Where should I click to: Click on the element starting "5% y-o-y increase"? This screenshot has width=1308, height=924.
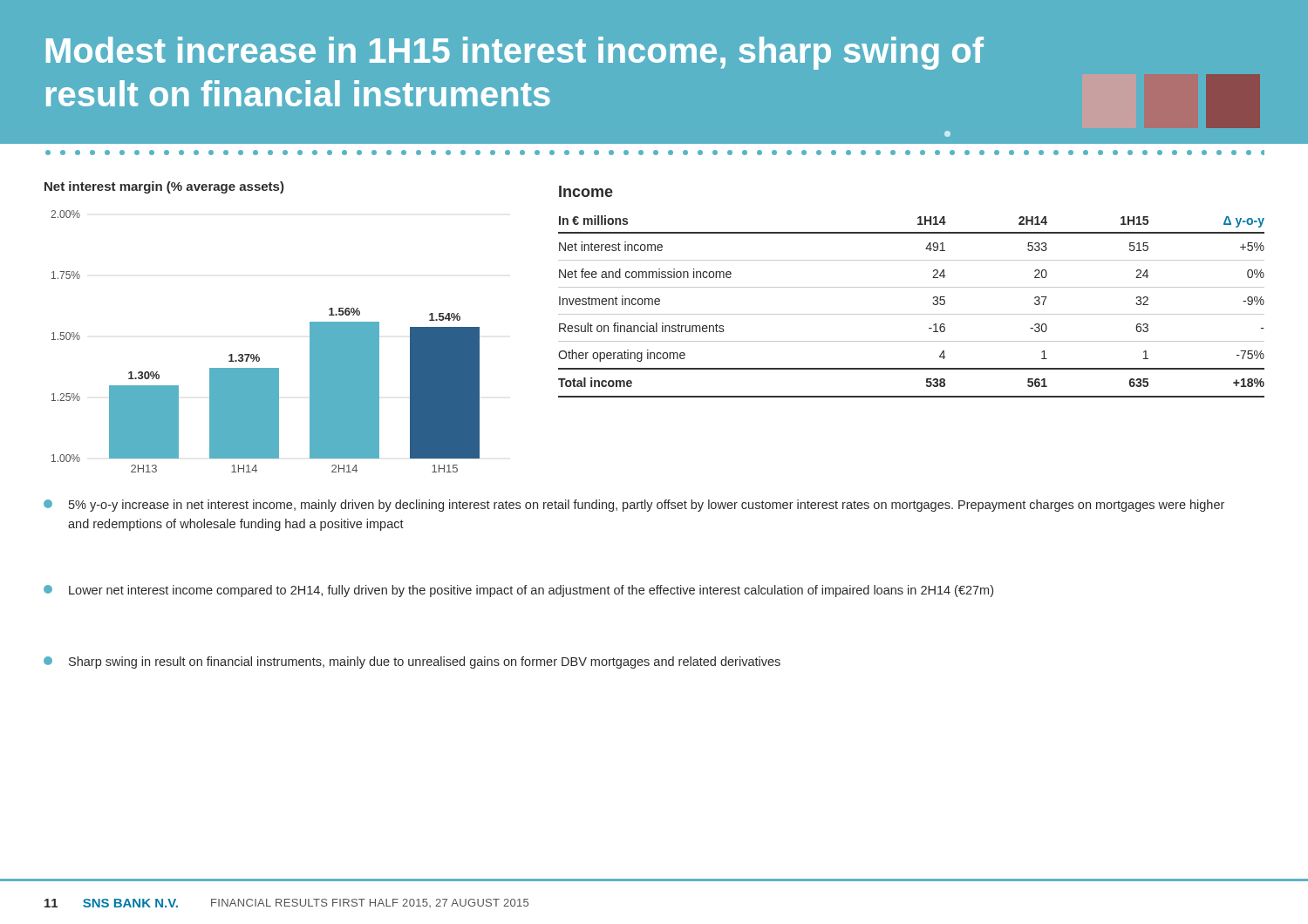point(645,515)
